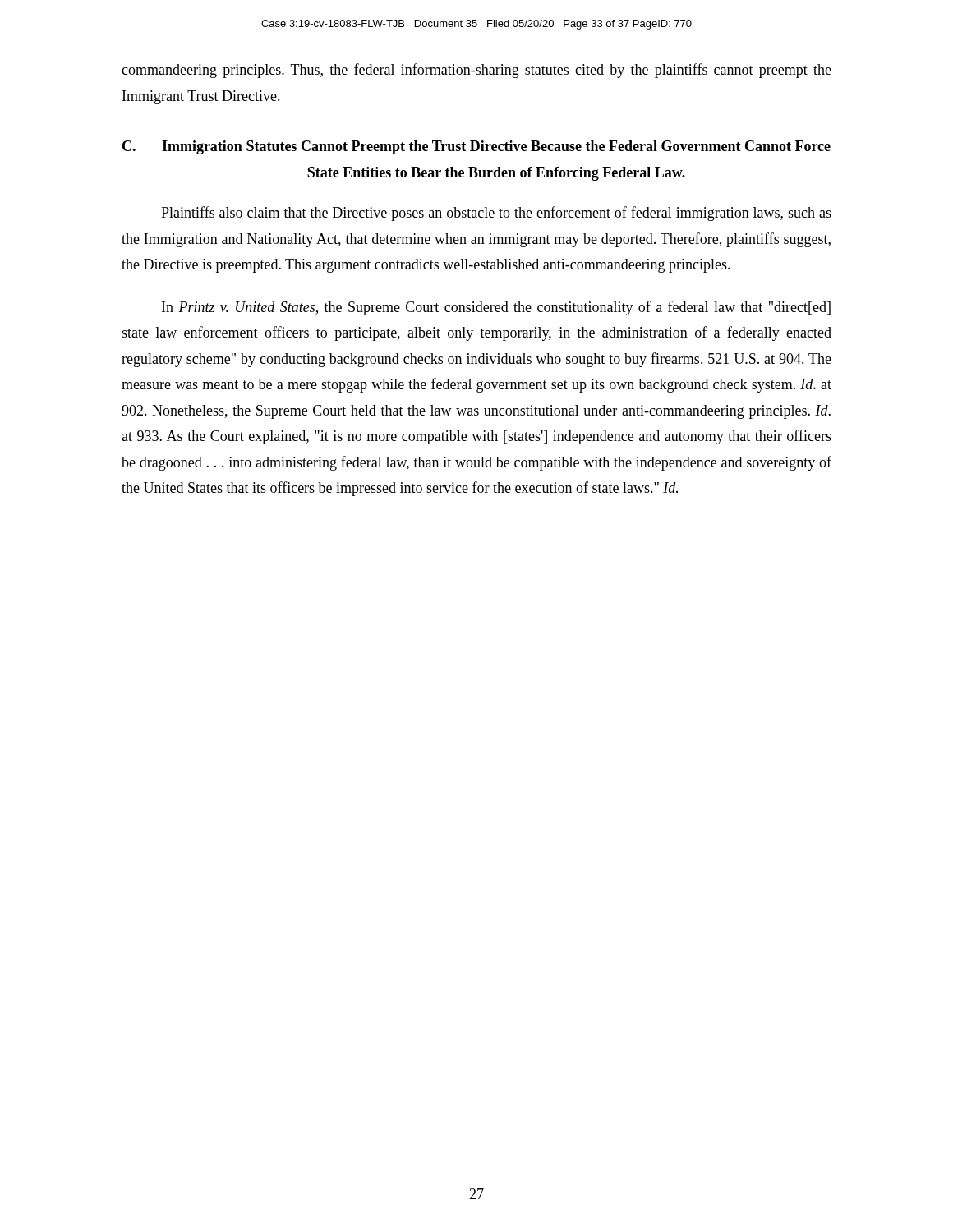Image resolution: width=953 pixels, height=1232 pixels.
Task: Select the text starting "Plaintiffs also claim that the Directive poses"
Action: (476, 239)
